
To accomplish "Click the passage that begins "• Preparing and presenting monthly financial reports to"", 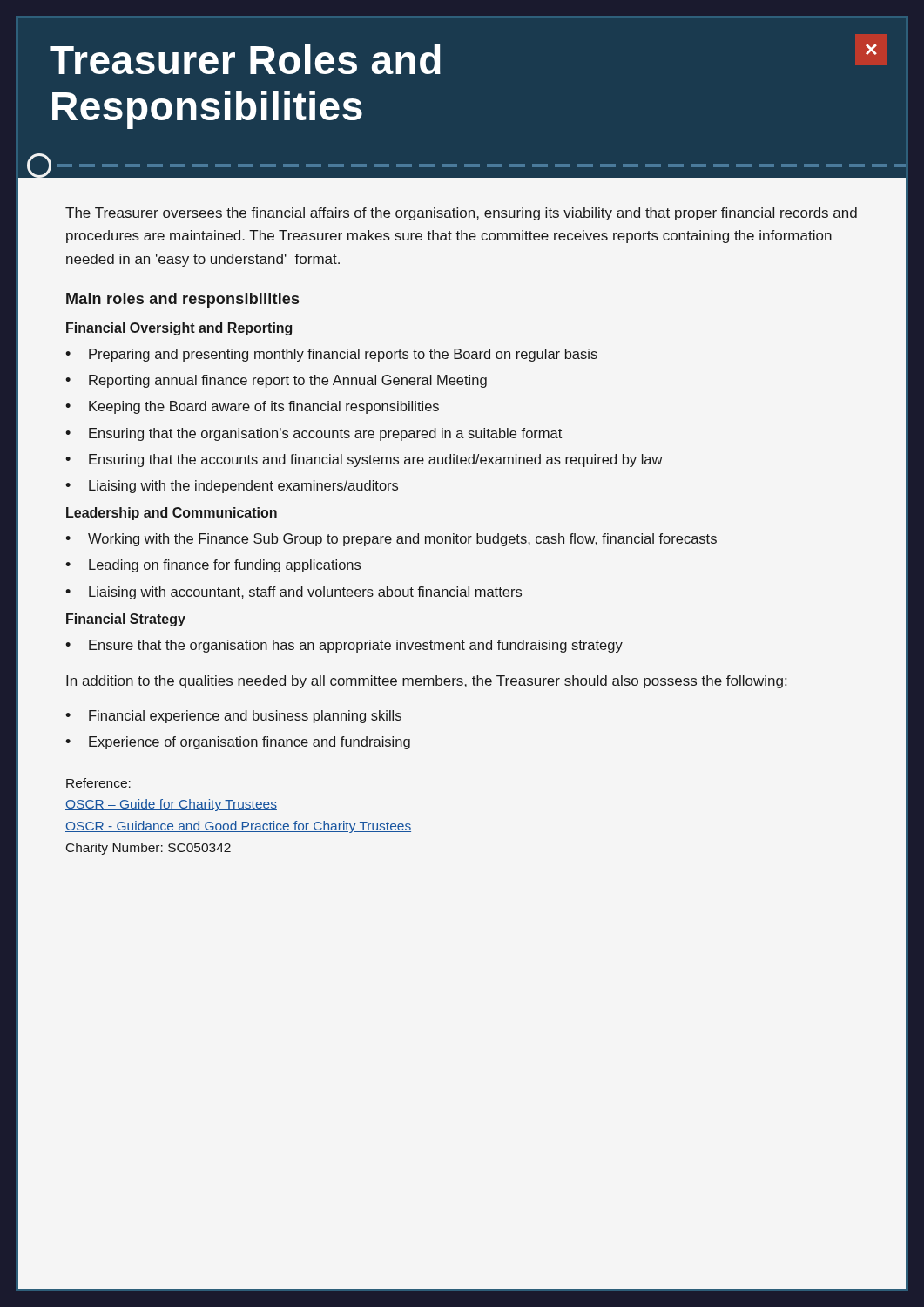I will tap(462, 354).
